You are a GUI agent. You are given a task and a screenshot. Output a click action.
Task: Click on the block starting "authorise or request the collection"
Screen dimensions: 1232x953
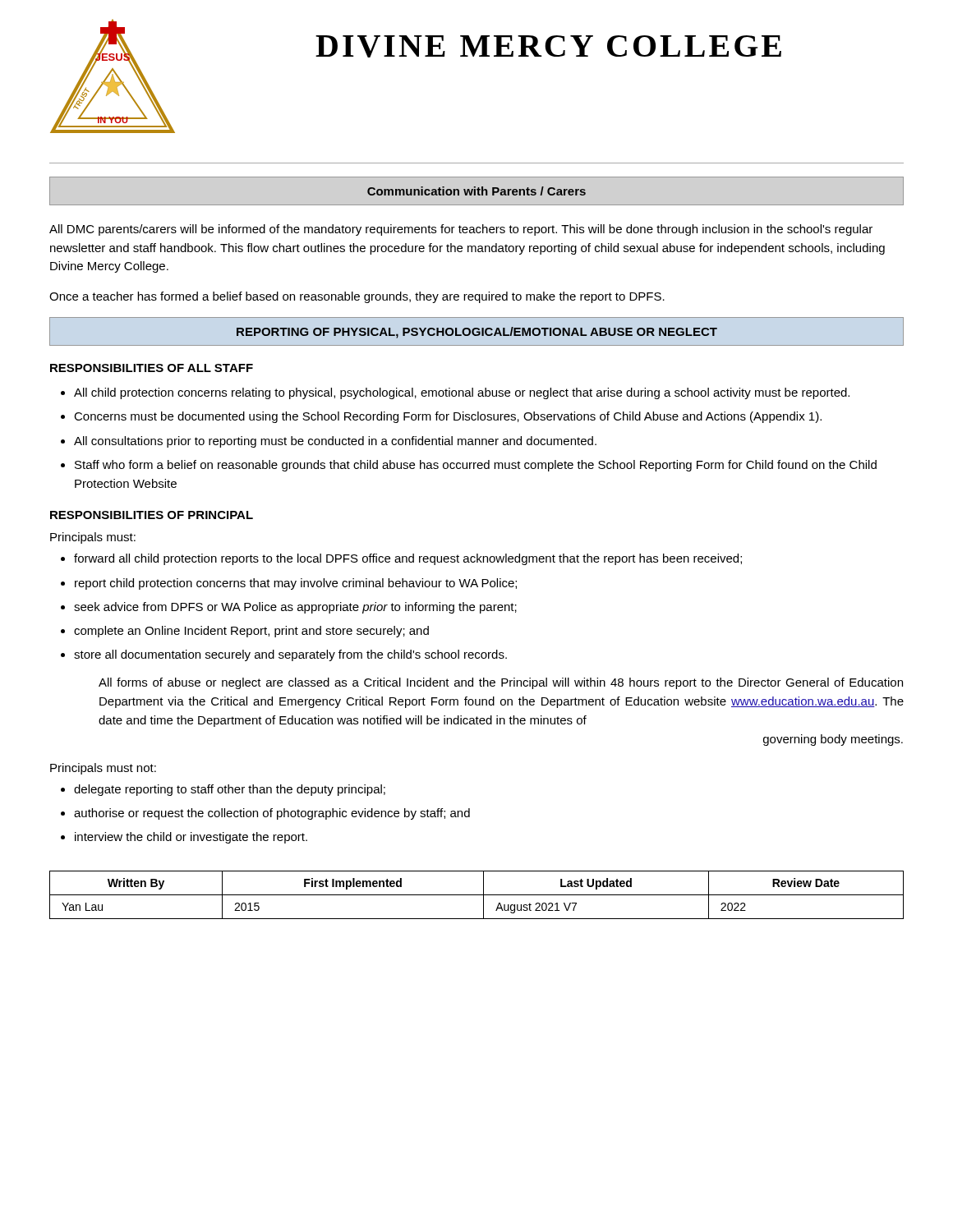click(x=272, y=813)
